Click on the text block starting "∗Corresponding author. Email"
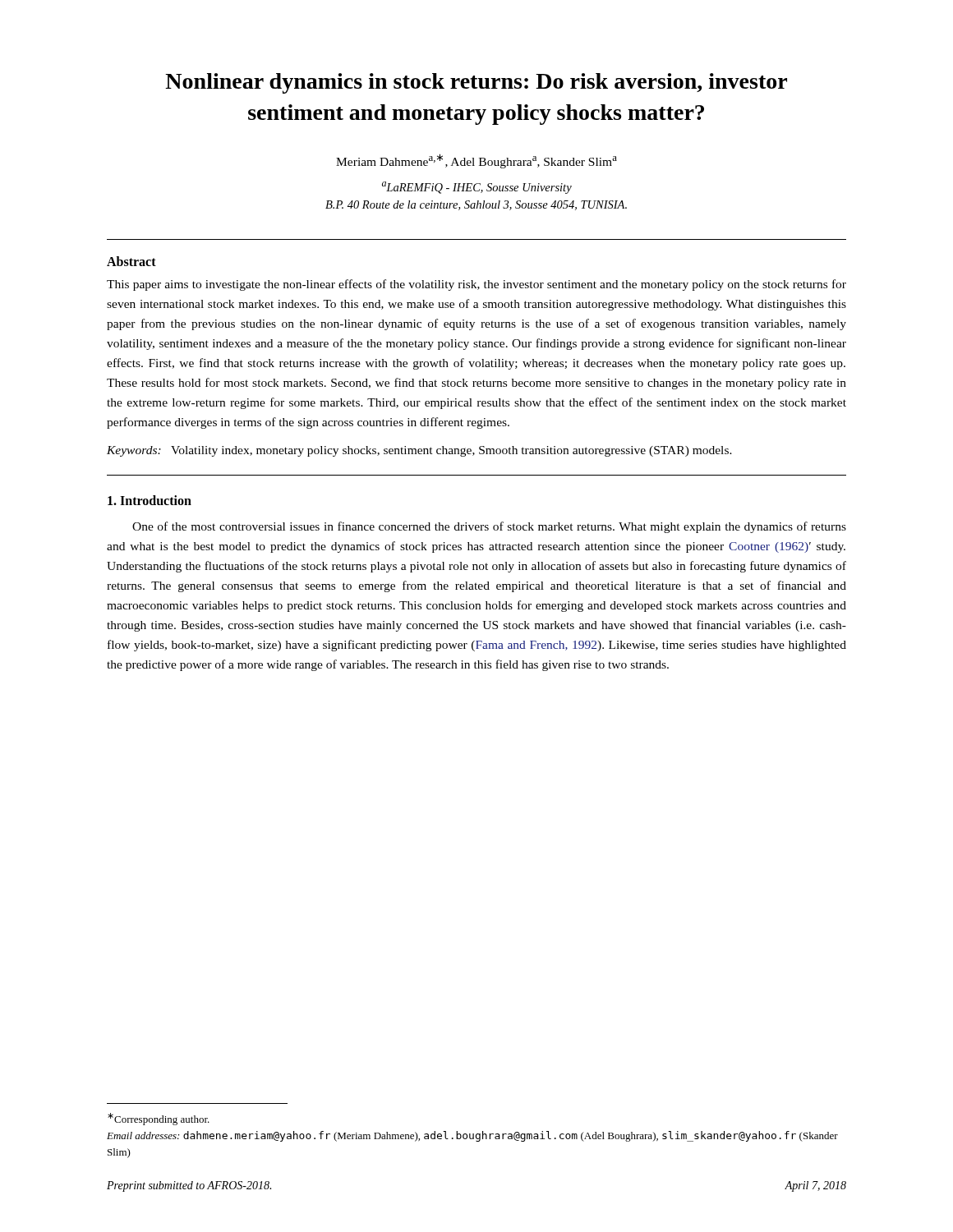 pos(472,1134)
